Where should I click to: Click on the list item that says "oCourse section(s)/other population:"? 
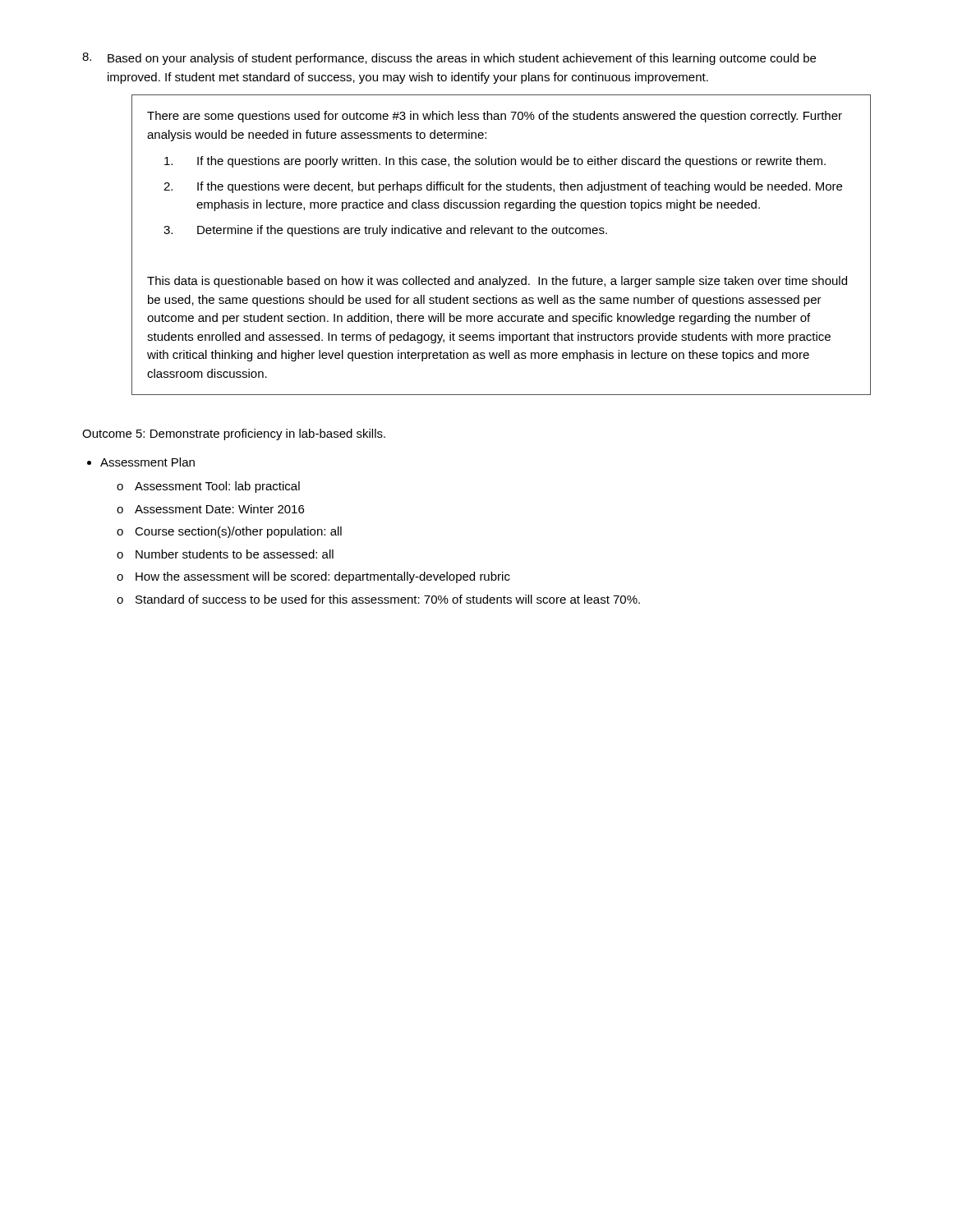pos(229,531)
